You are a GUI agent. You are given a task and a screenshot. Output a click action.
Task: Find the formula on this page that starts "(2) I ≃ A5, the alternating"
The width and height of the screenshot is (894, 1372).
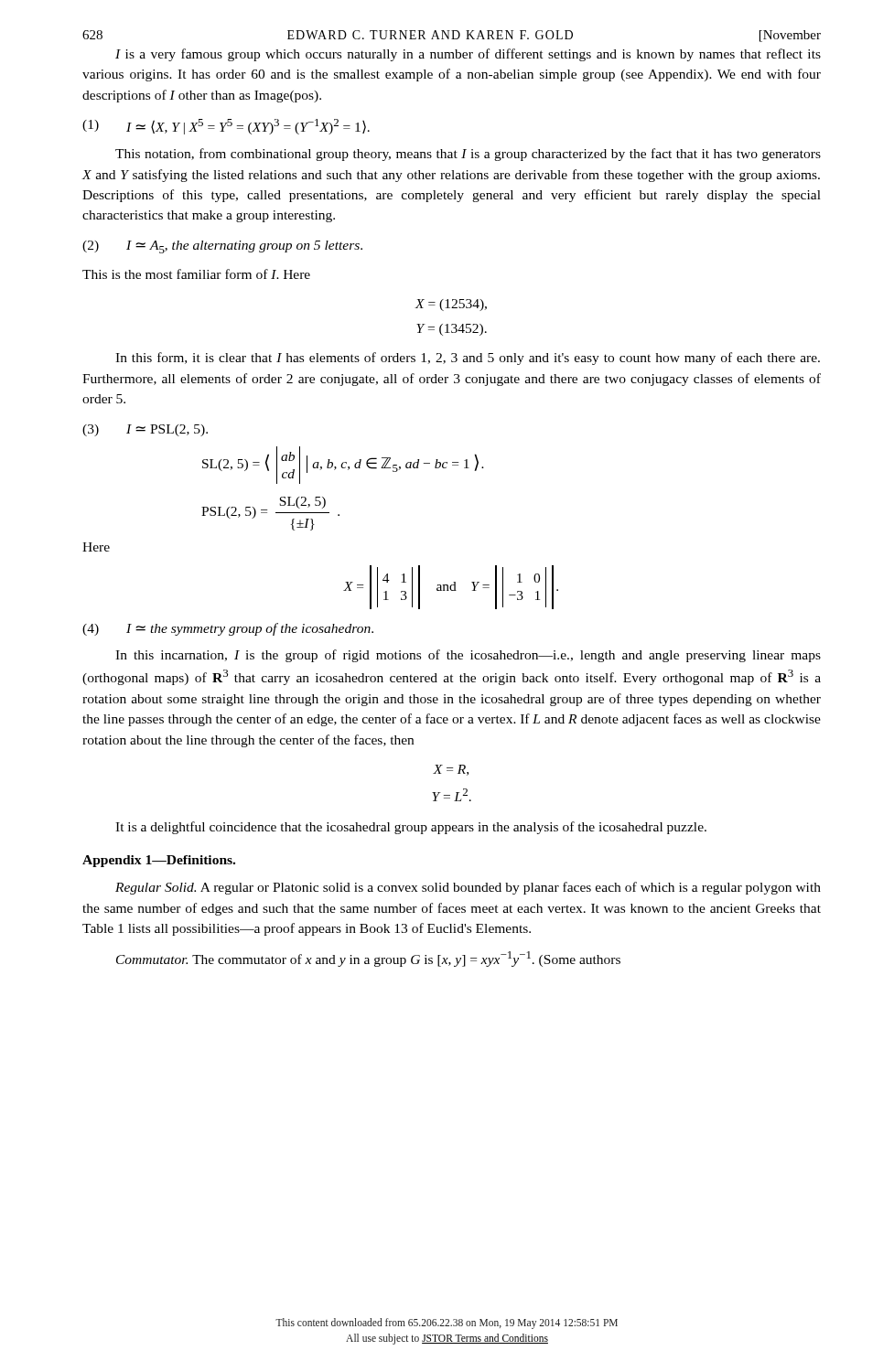click(x=222, y=247)
